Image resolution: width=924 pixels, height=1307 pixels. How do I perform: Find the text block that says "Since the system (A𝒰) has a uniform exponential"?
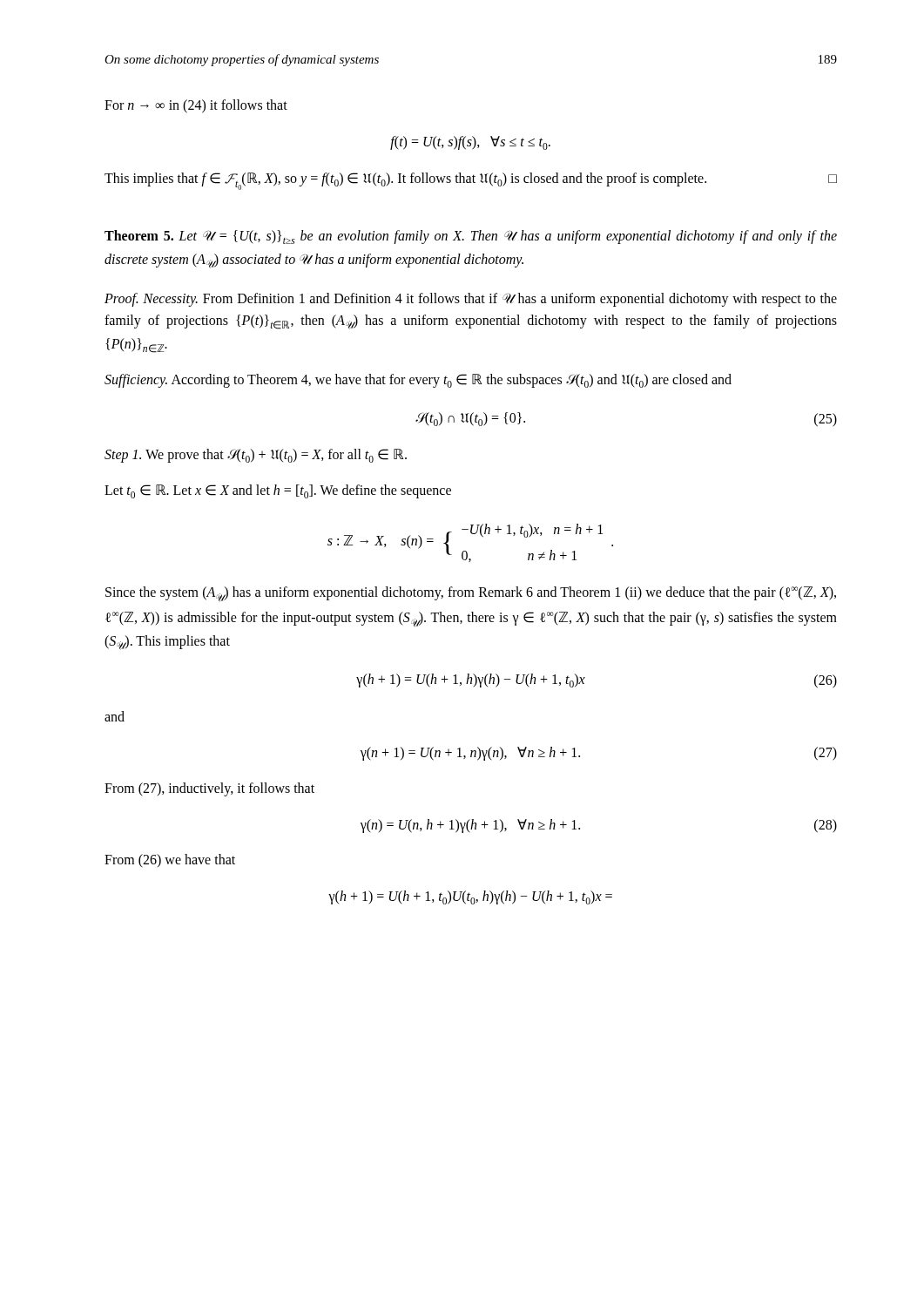click(x=471, y=618)
